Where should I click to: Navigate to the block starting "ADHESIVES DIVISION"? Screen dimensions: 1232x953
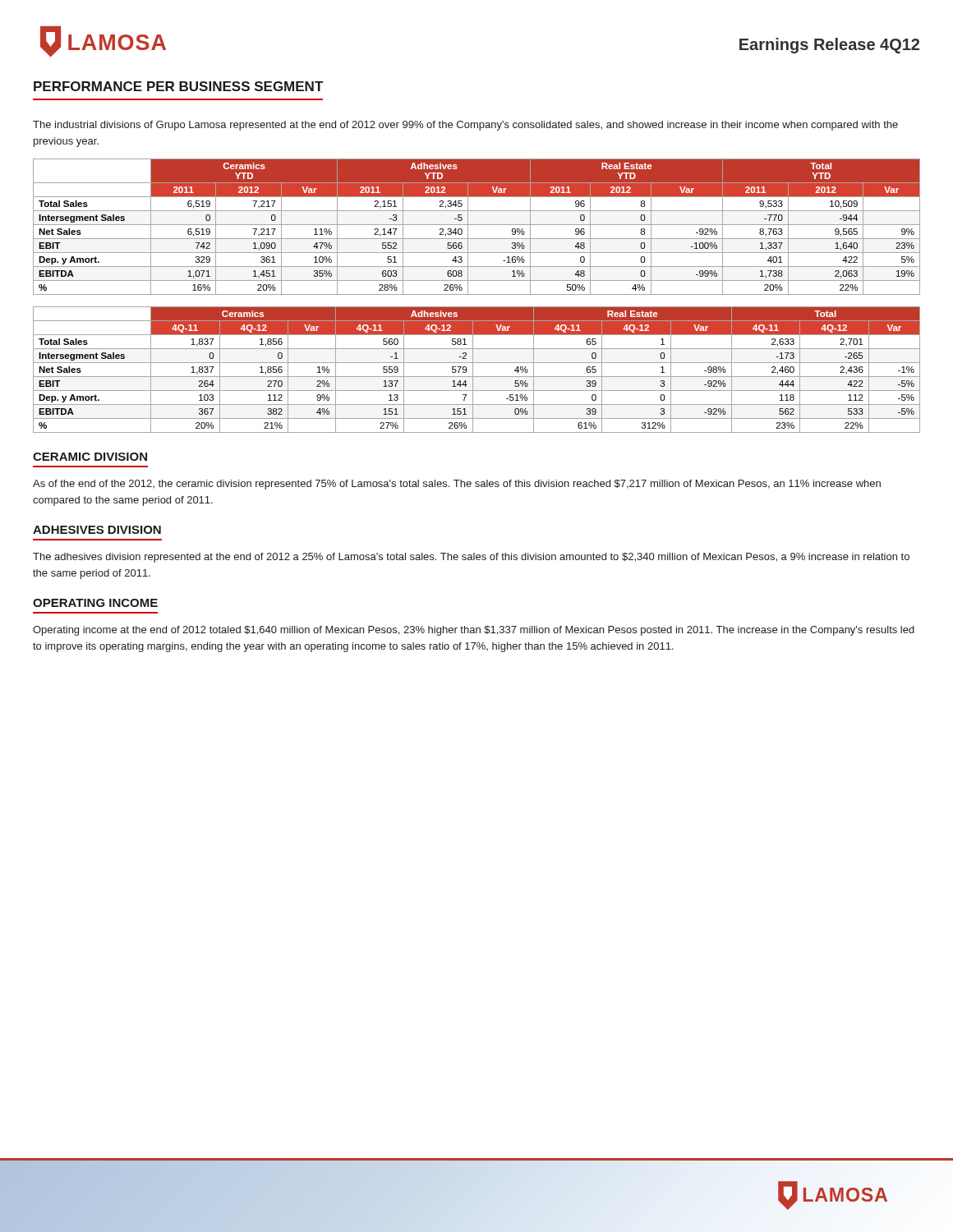point(97,531)
